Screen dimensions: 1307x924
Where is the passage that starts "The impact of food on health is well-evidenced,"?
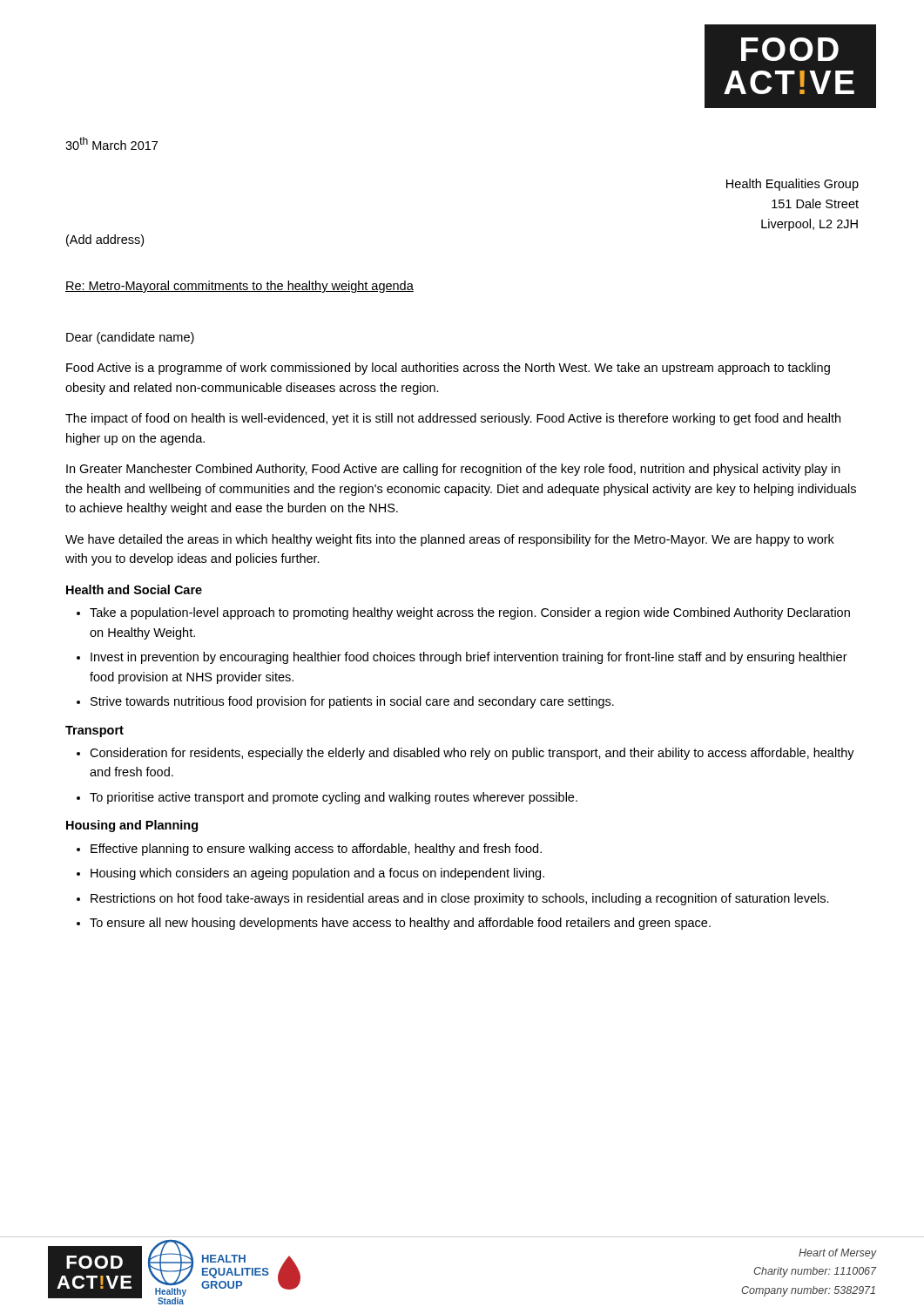point(453,428)
